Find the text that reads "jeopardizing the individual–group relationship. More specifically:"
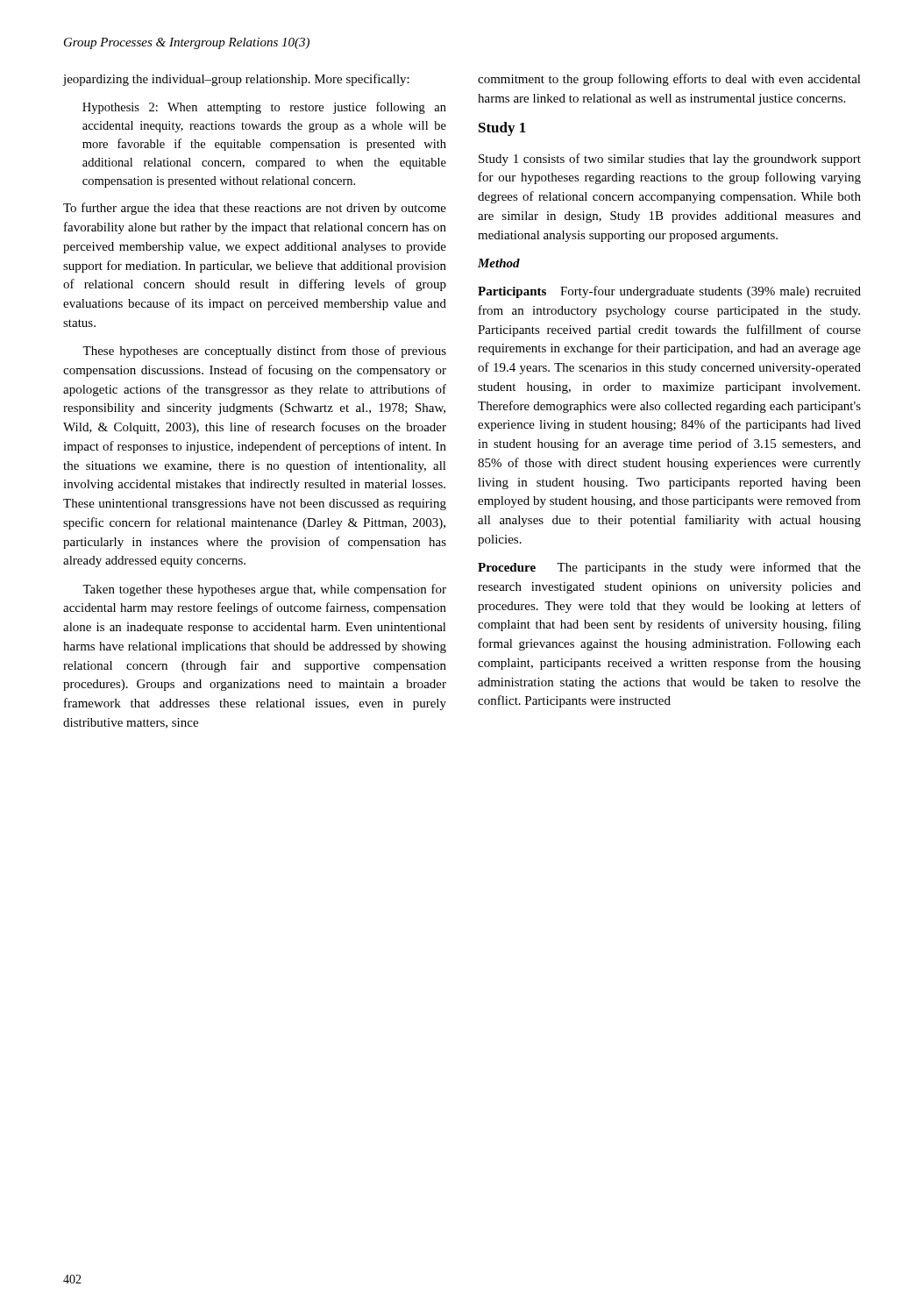The image size is (924, 1315). pos(255,80)
